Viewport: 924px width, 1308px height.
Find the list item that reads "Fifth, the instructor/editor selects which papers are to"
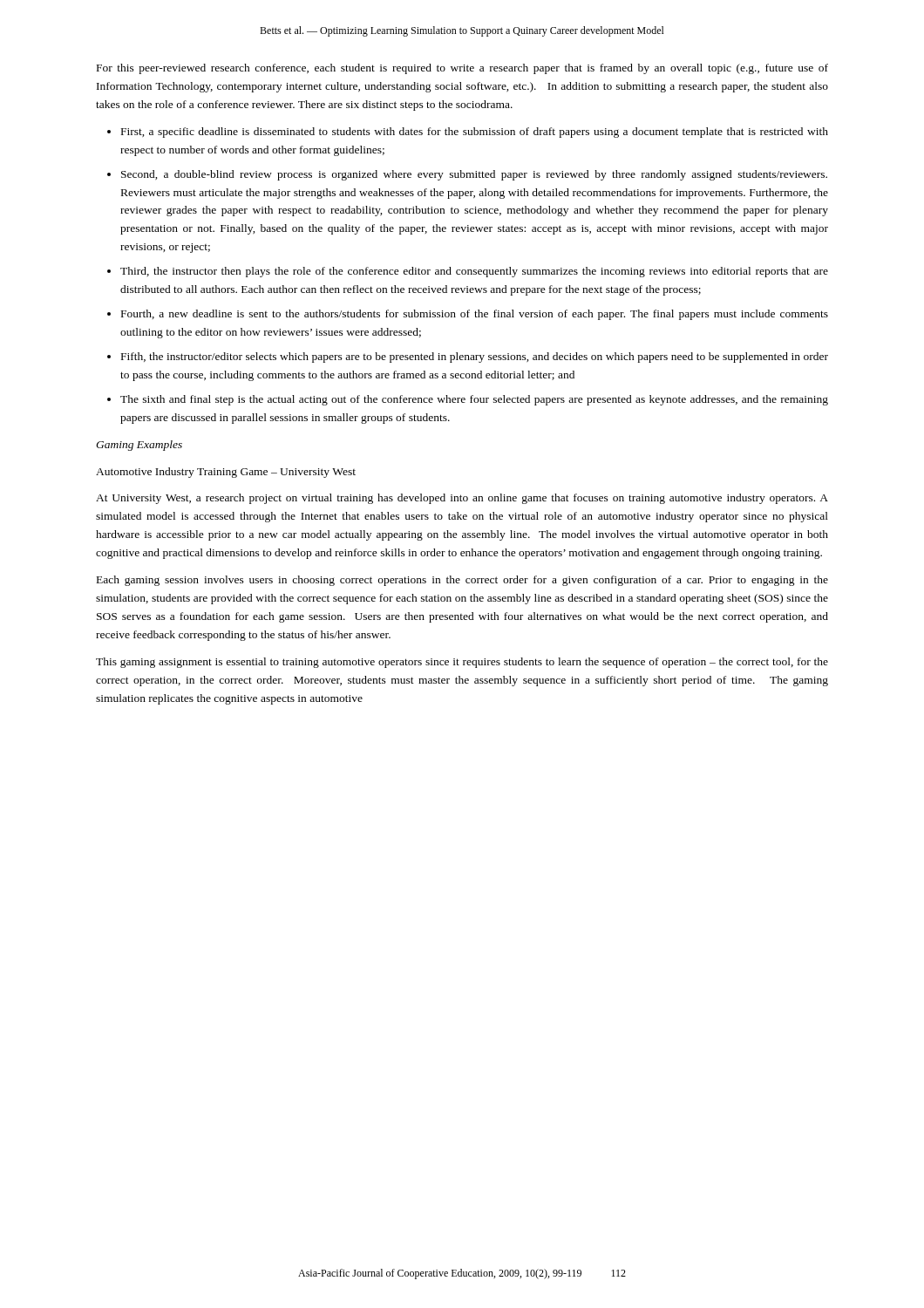pos(474,365)
